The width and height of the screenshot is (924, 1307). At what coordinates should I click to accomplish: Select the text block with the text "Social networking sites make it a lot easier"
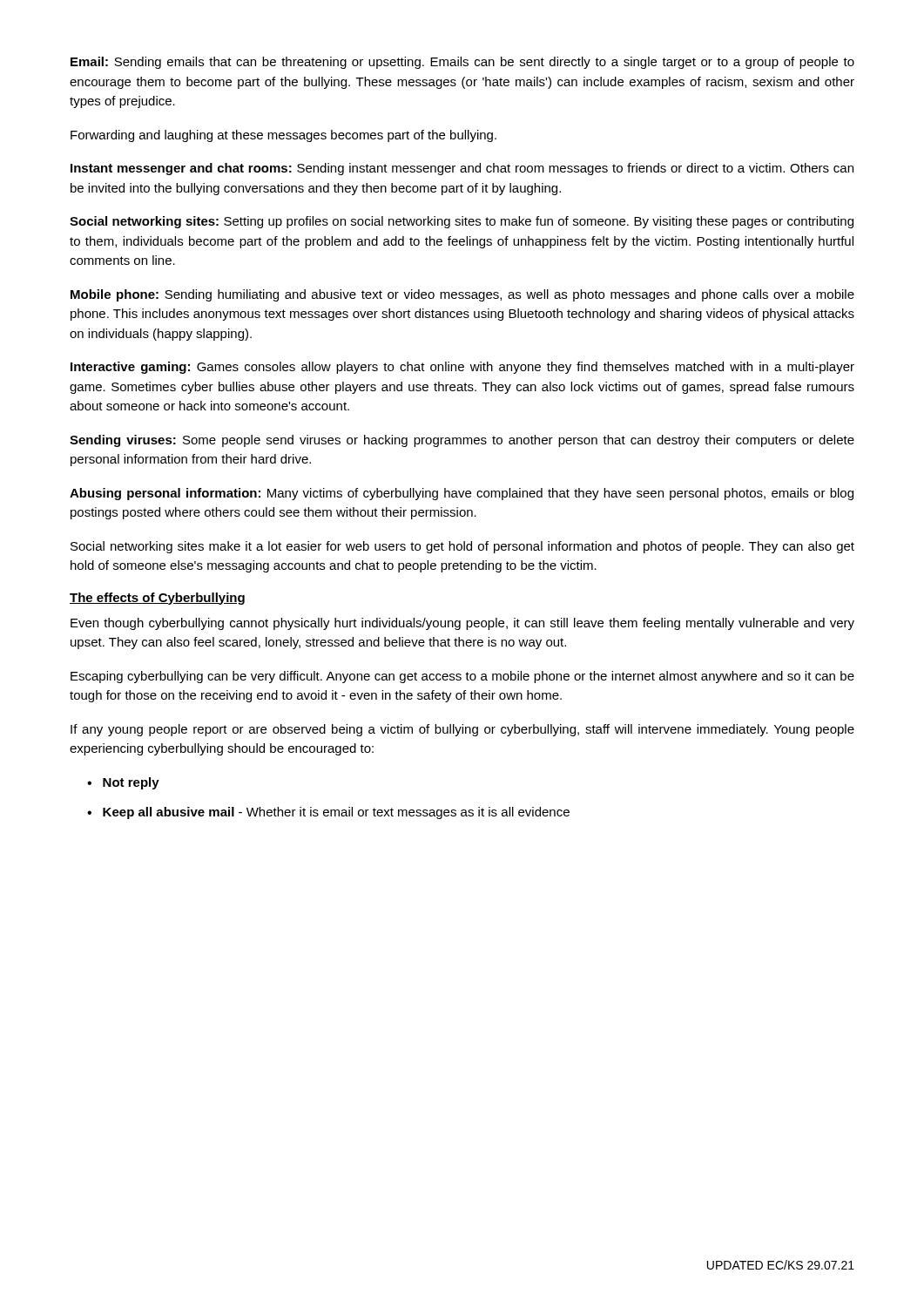pyautogui.click(x=462, y=555)
